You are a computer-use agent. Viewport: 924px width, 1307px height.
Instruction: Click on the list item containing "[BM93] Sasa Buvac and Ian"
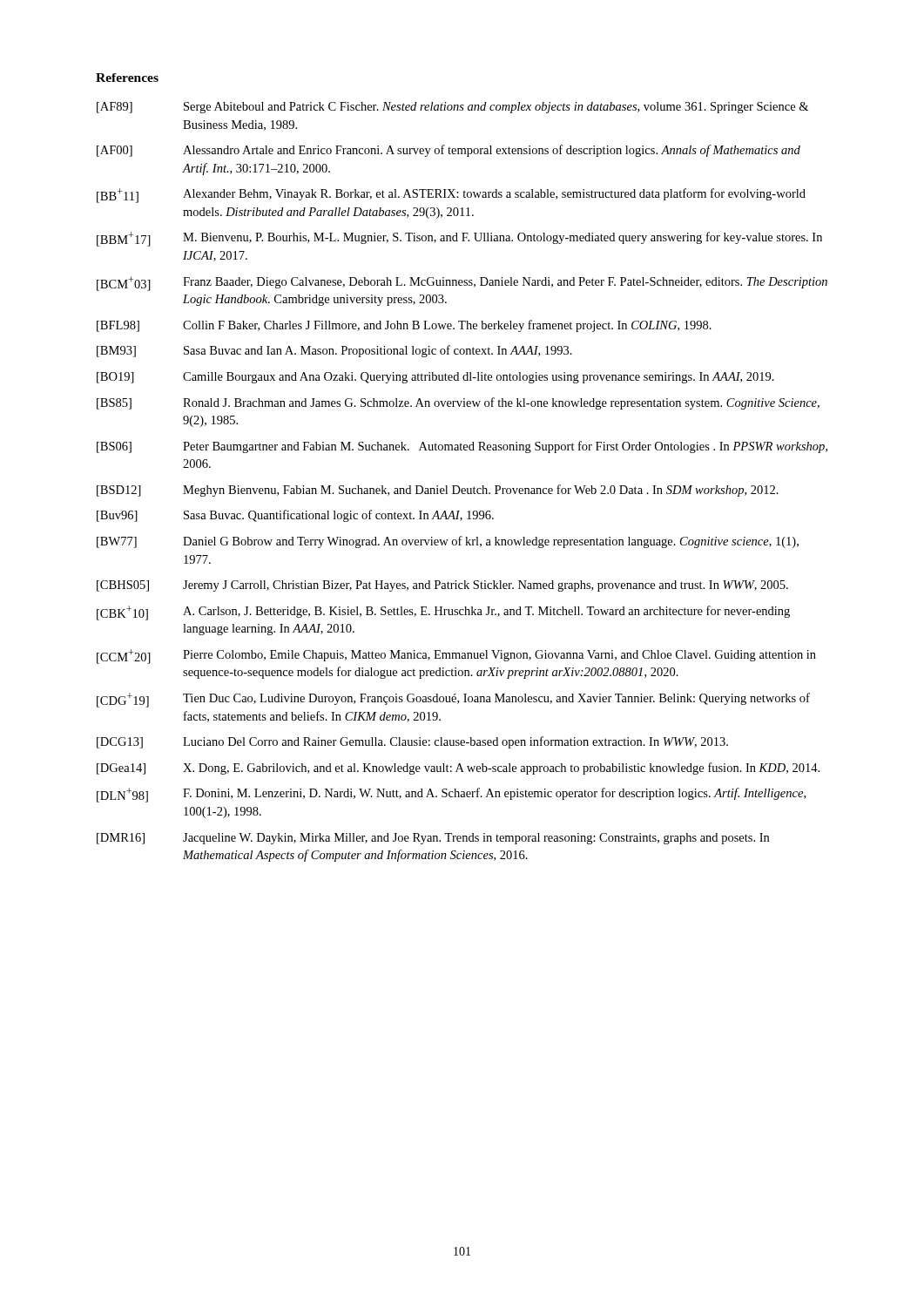[x=462, y=351]
